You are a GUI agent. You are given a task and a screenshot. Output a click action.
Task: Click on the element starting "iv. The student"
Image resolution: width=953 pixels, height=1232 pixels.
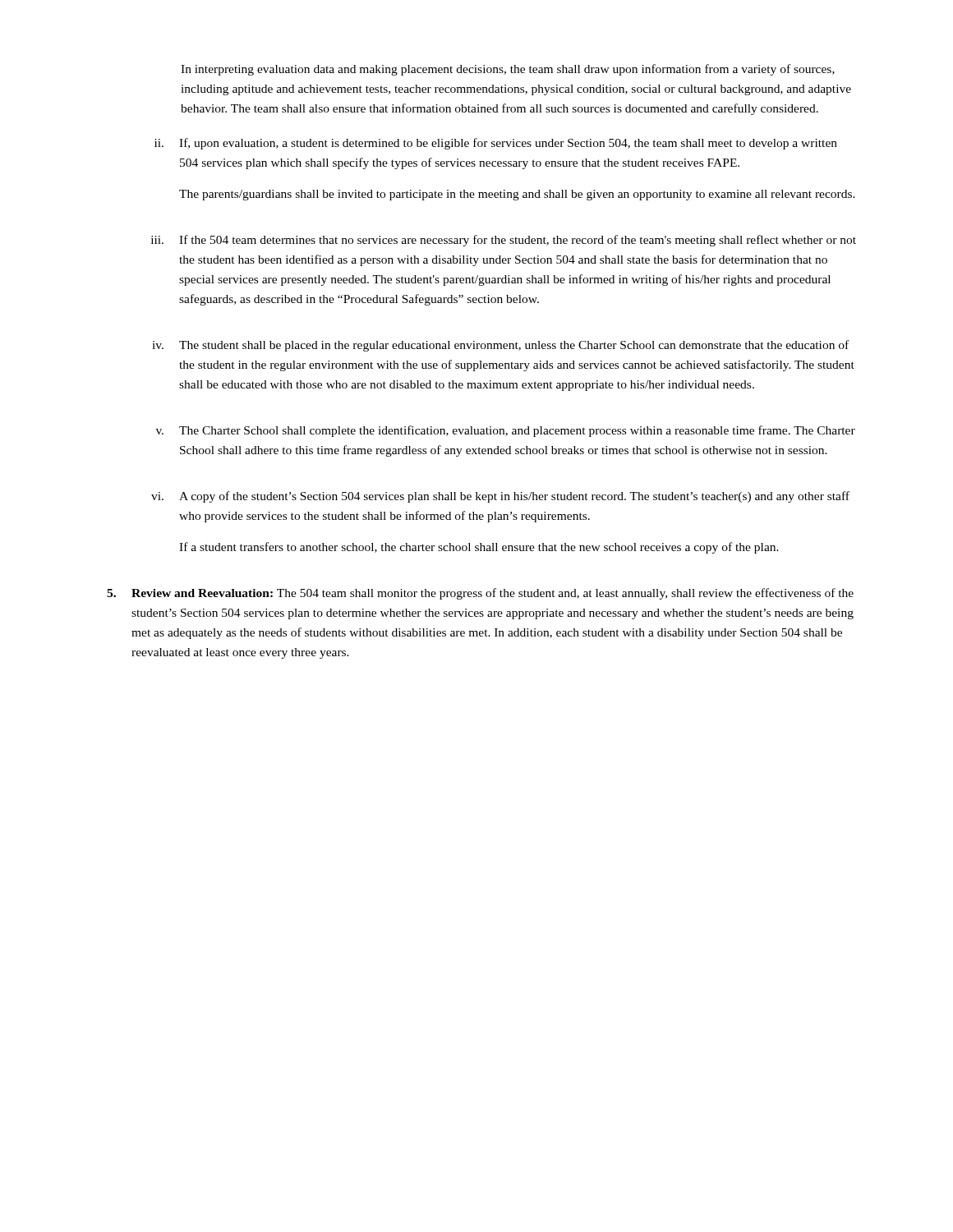[483, 371]
